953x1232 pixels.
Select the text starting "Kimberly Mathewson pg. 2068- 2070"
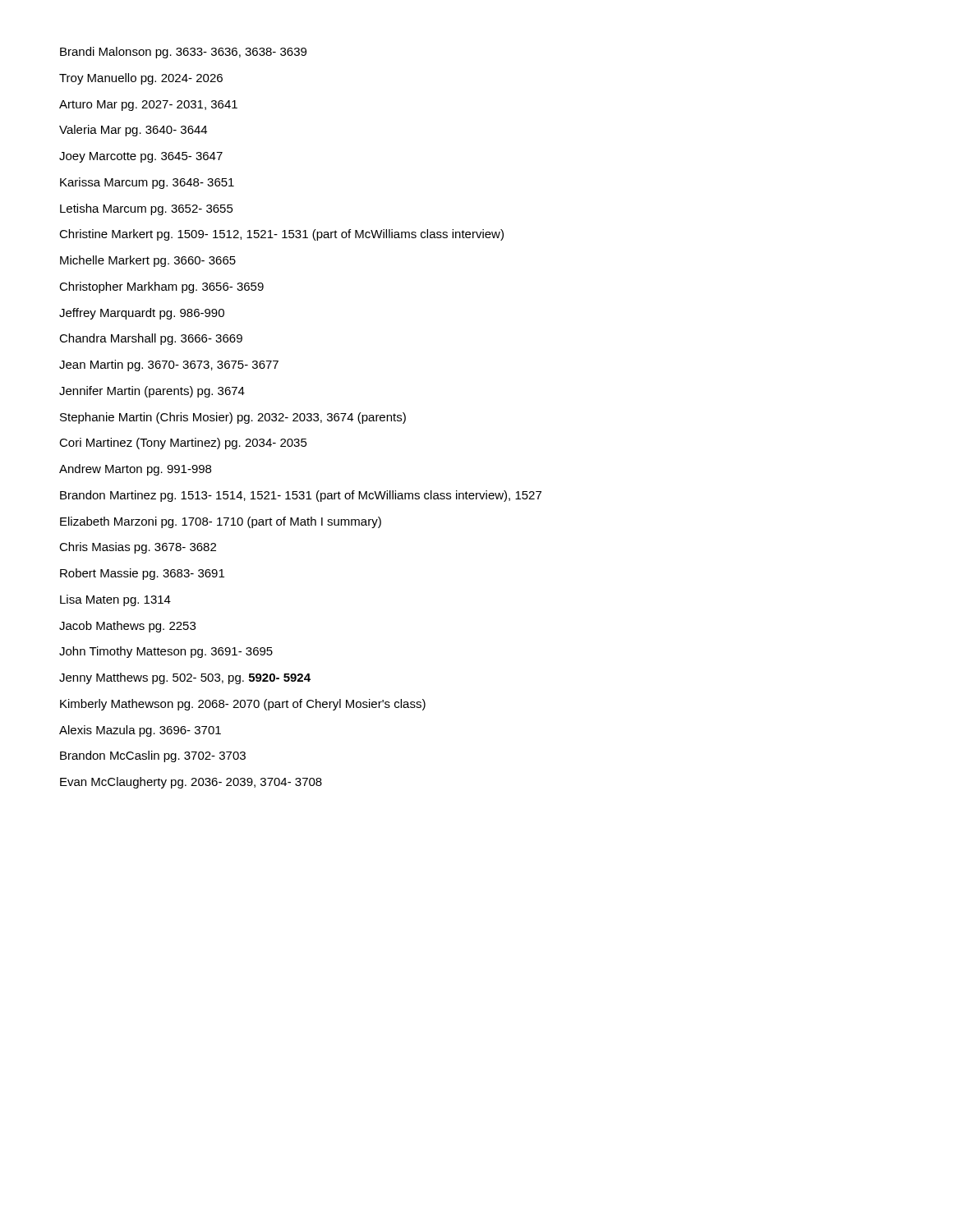pos(243,703)
